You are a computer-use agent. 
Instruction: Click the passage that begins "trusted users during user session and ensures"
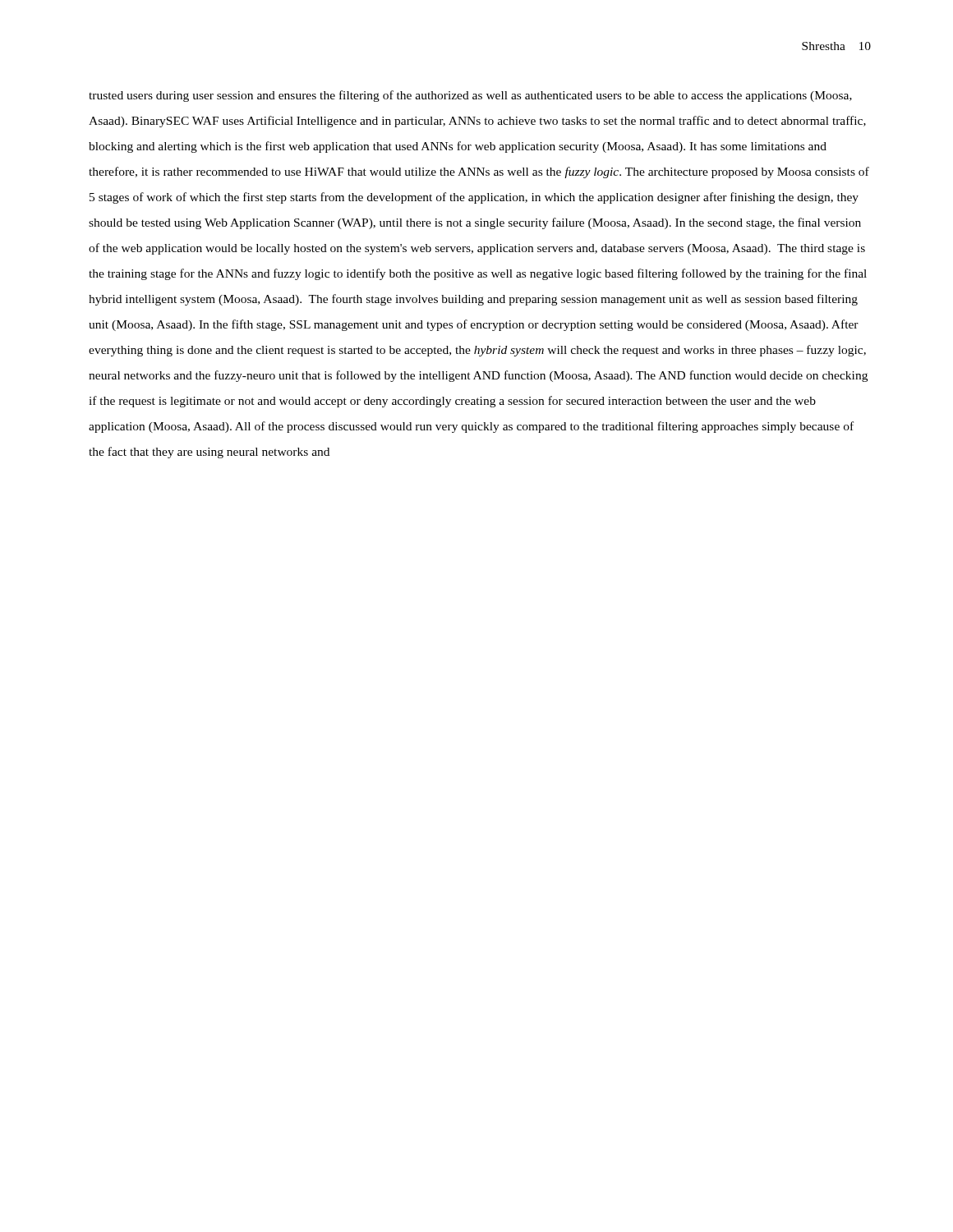479,273
